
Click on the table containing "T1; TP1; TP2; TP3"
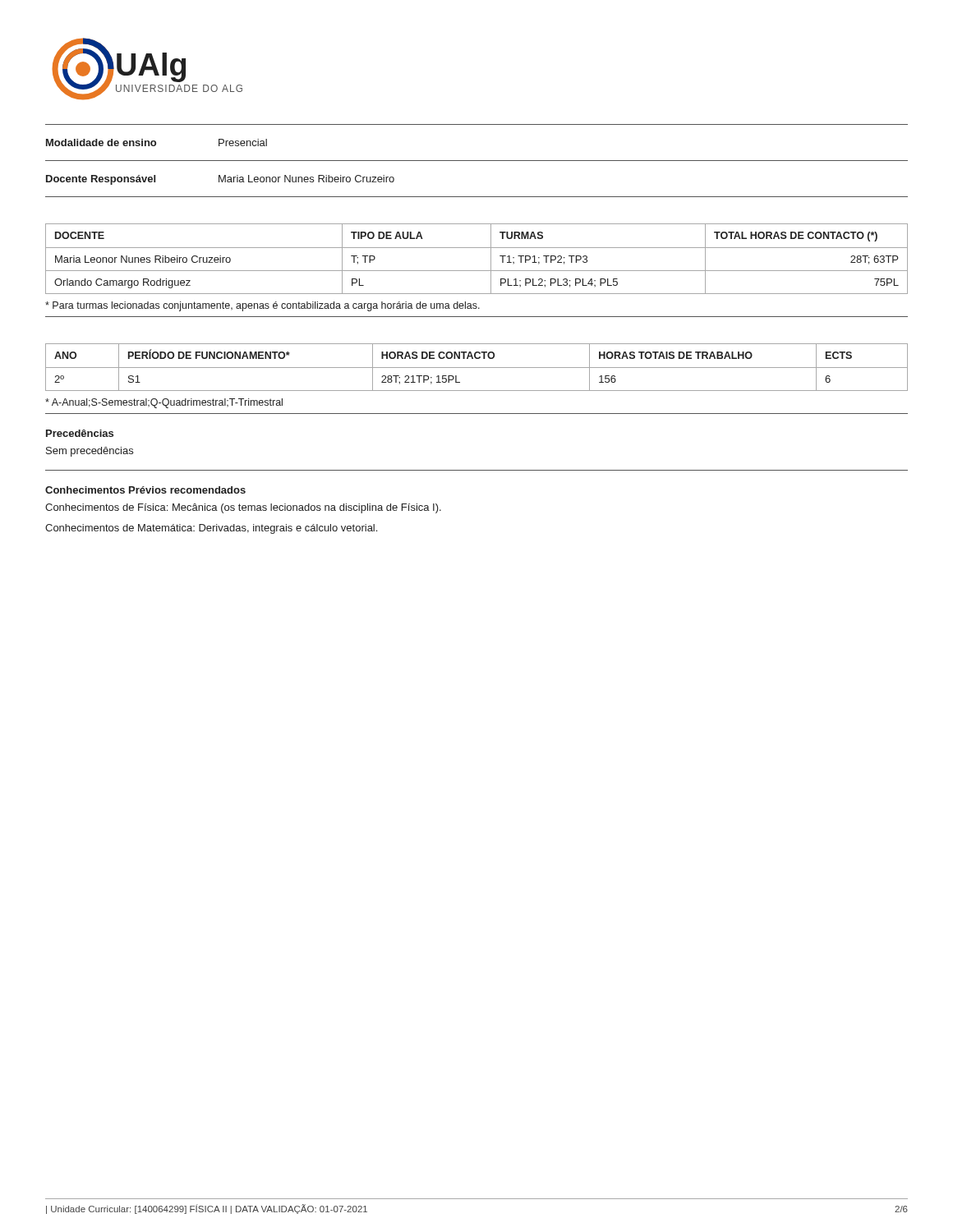pyautogui.click(x=476, y=259)
